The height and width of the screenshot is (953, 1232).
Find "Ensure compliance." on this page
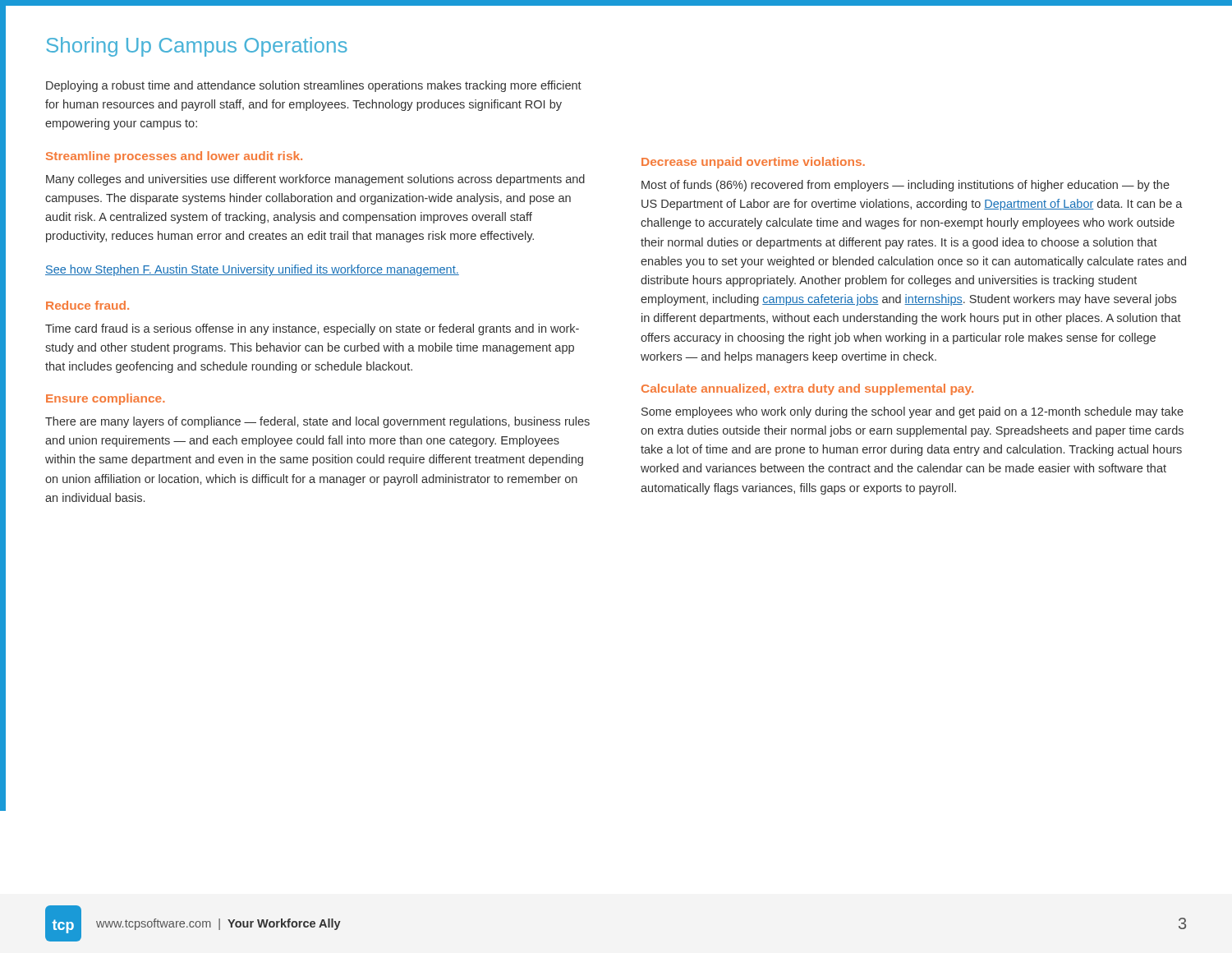pos(106,399)
